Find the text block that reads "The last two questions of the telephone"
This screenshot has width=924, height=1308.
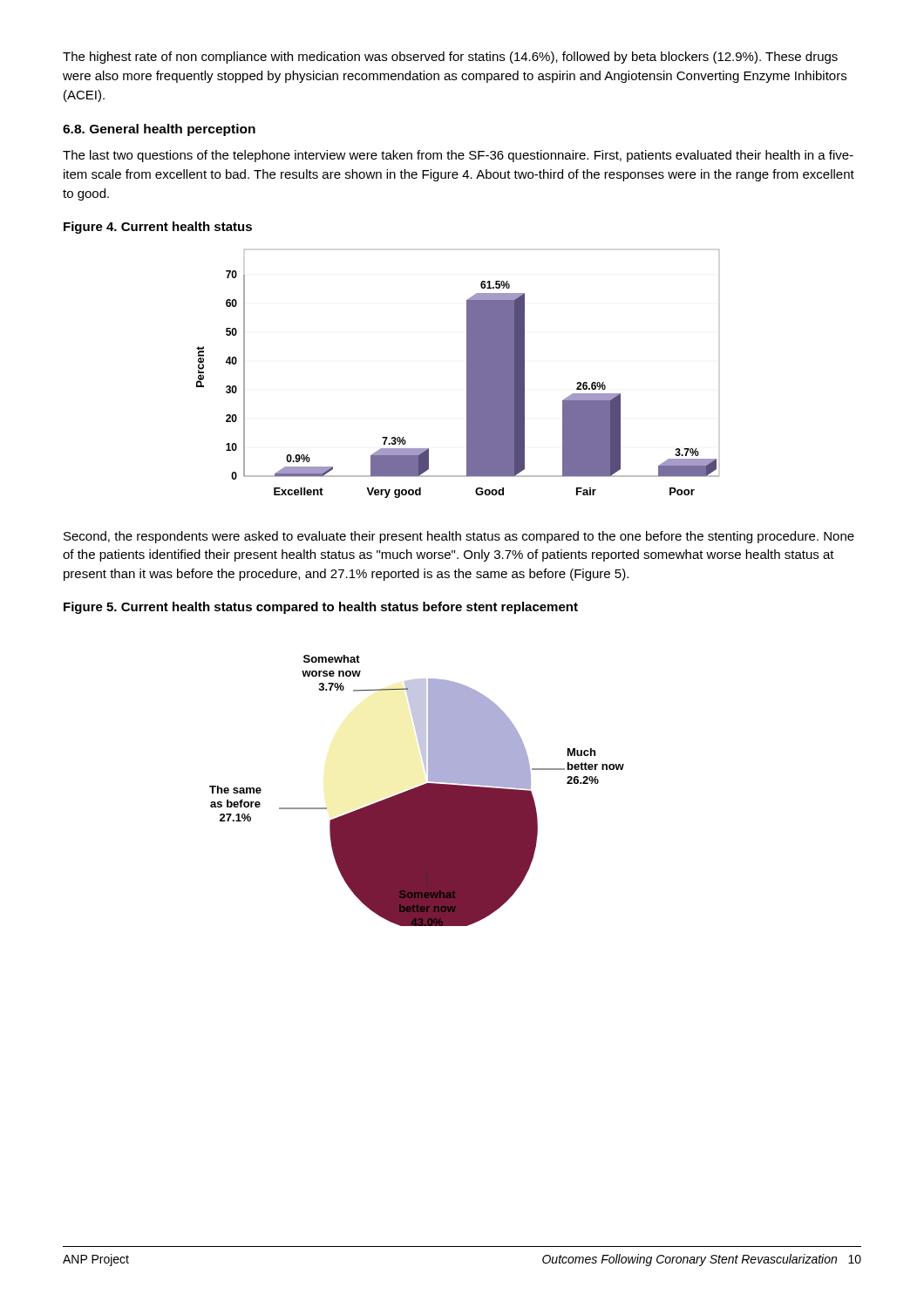458,174
